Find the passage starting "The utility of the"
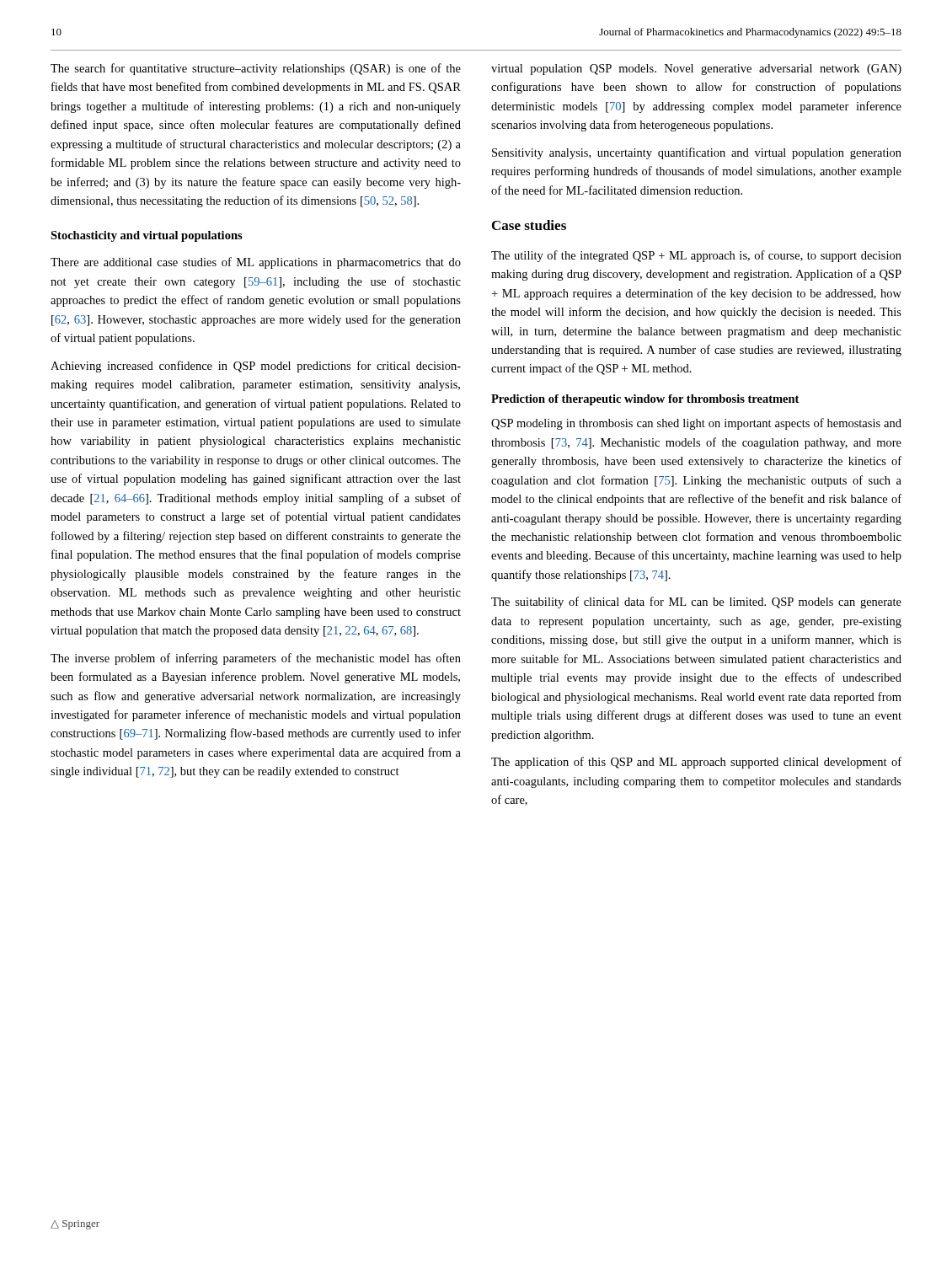This screenshot has width=952, height=1264. click(x=696, y=312)
